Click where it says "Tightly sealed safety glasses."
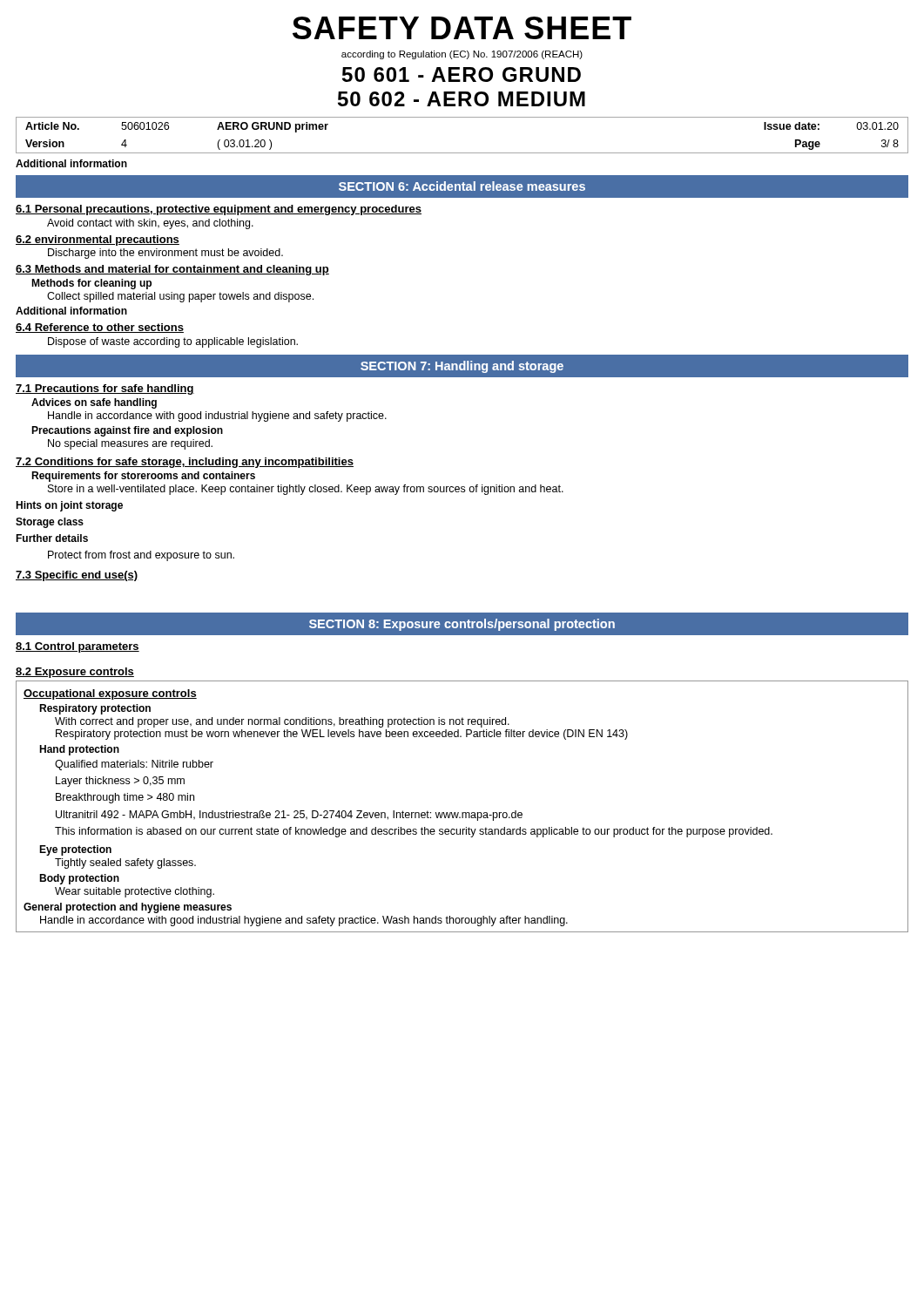The height and width of the screenshot is (1307, 924). point(126,863)
